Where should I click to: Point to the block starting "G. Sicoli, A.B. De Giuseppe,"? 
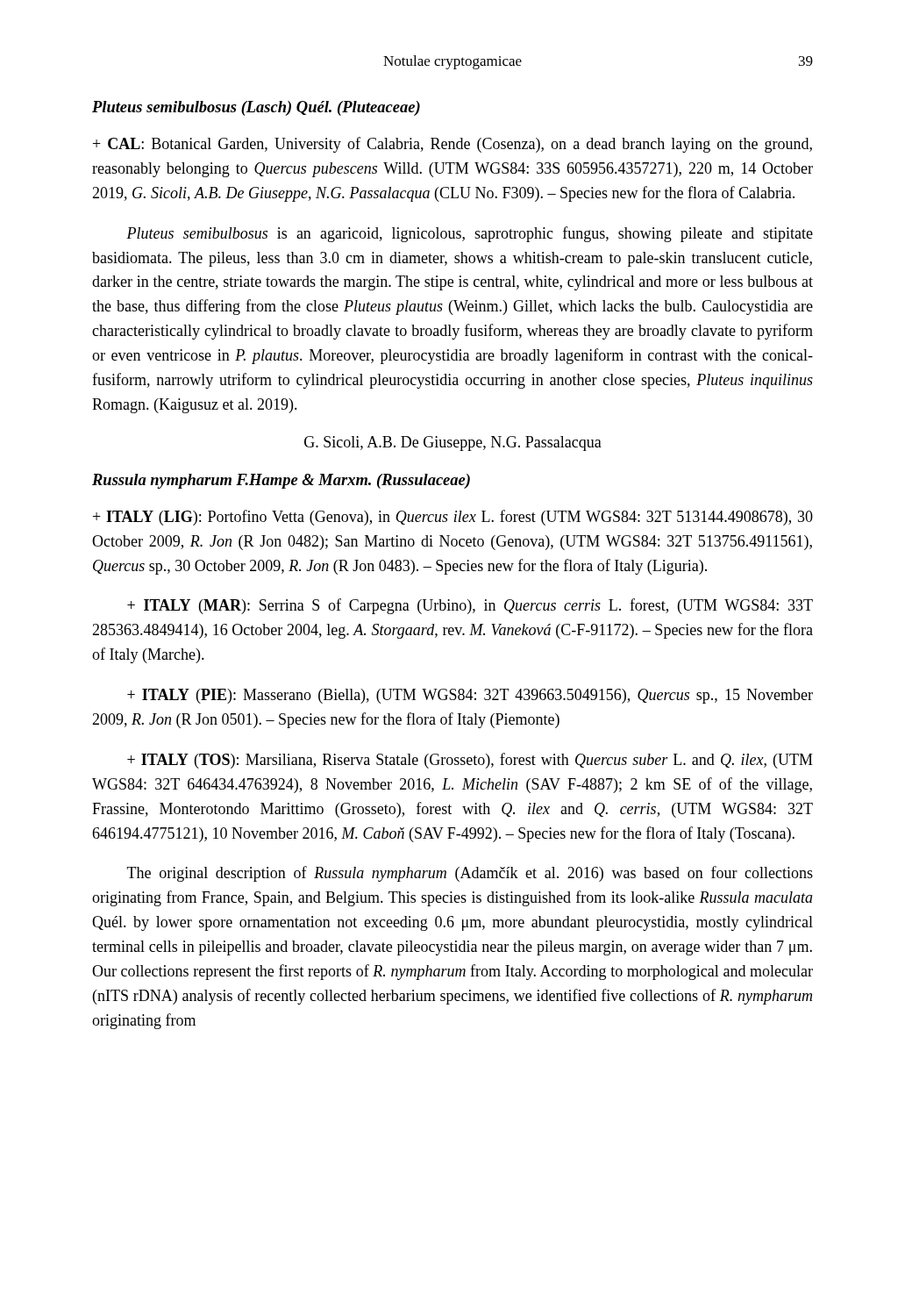click(x=452, y=442)
